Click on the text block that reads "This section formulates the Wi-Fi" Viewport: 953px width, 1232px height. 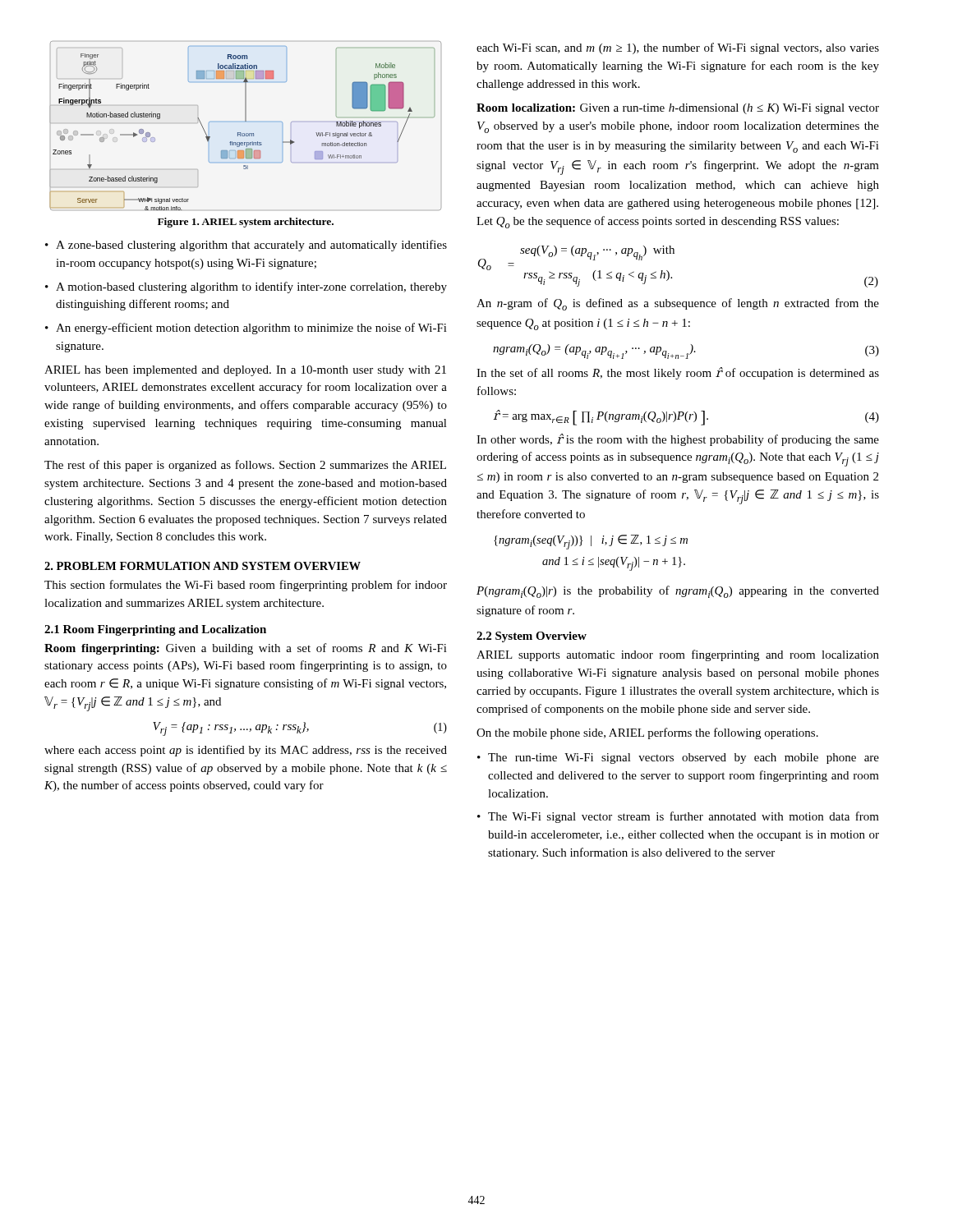(246, 594)
